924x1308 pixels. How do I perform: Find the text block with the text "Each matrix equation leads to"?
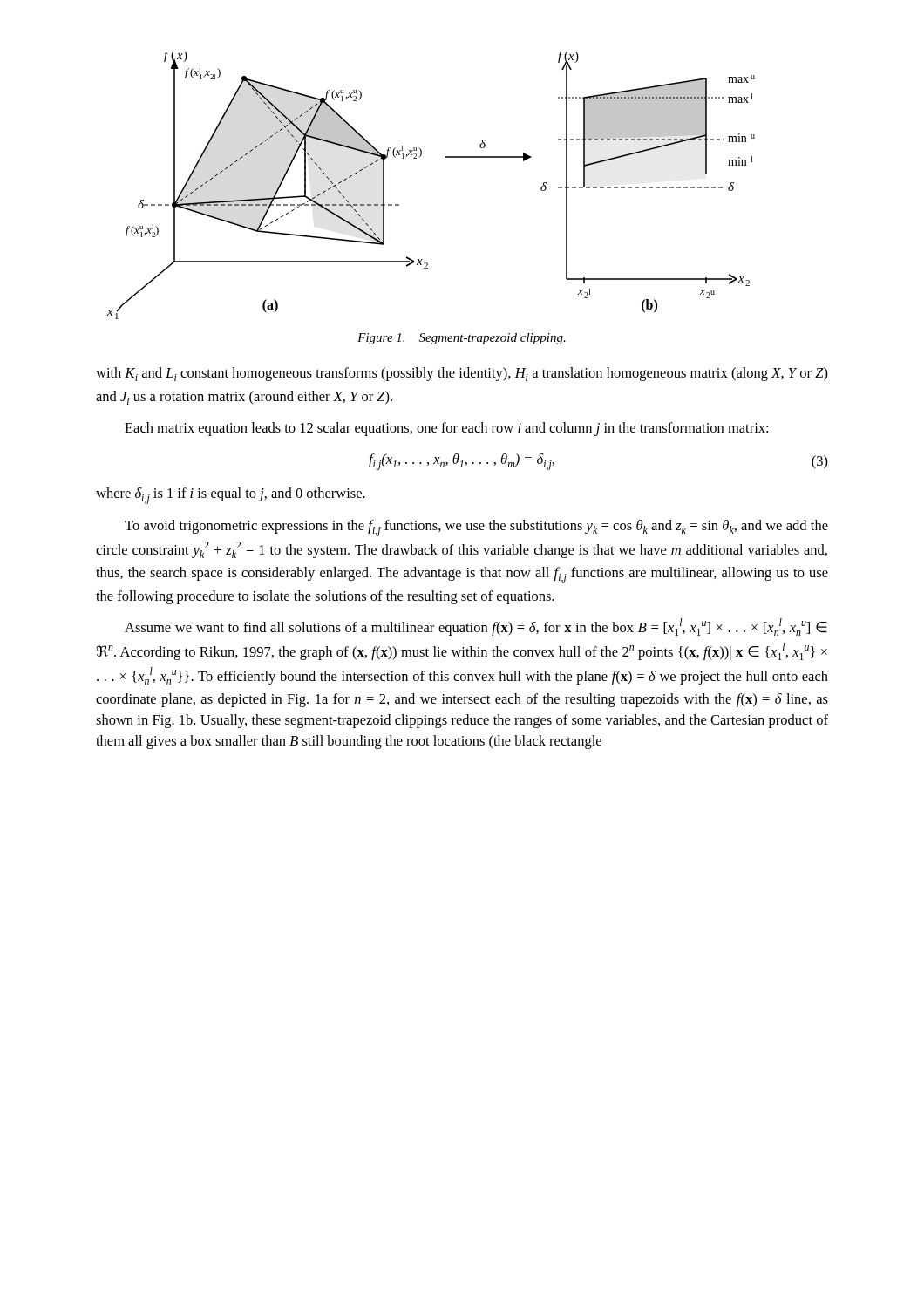(x=462, y=428)
